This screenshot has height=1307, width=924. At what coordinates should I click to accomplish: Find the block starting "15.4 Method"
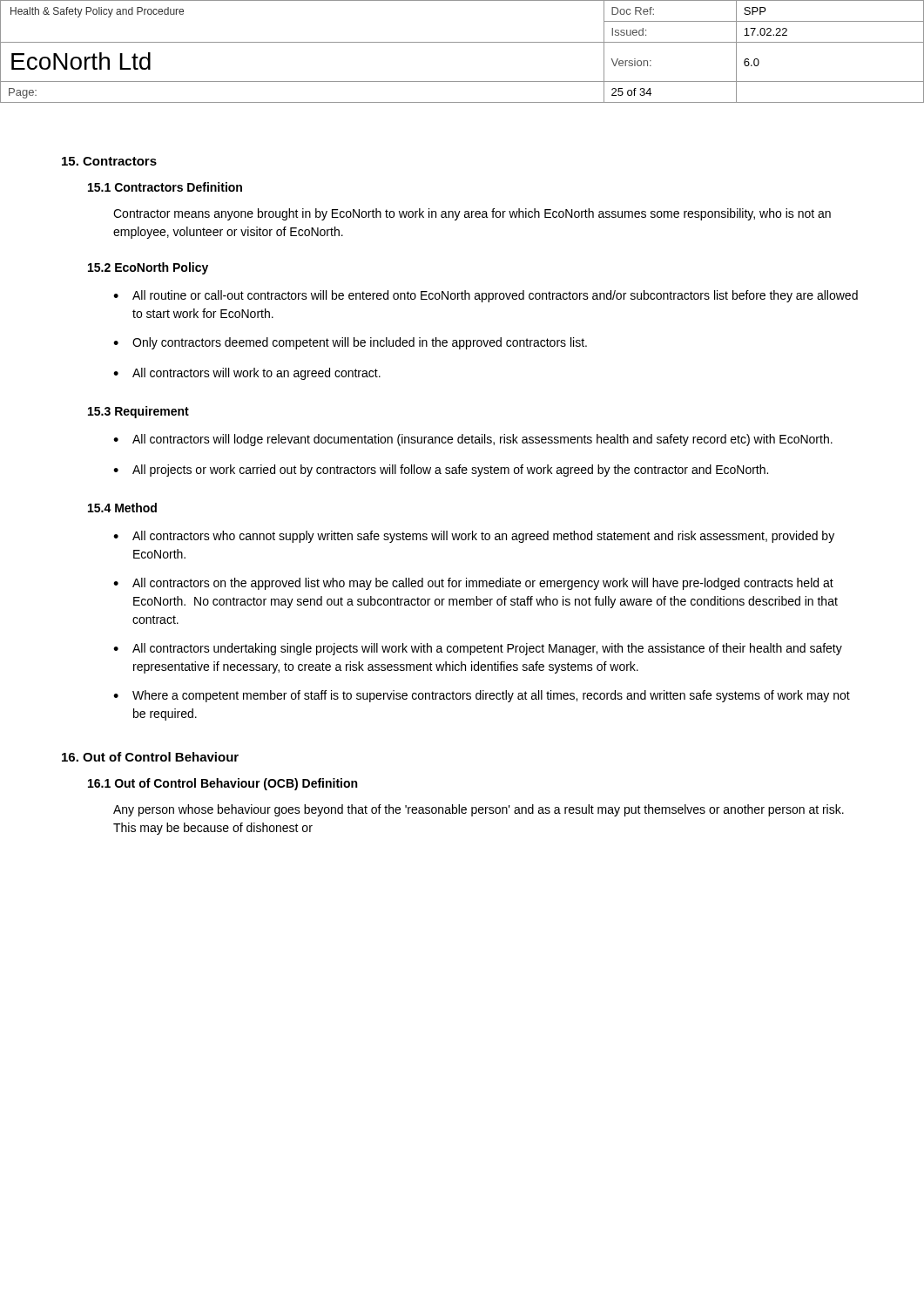click(122, 508)
